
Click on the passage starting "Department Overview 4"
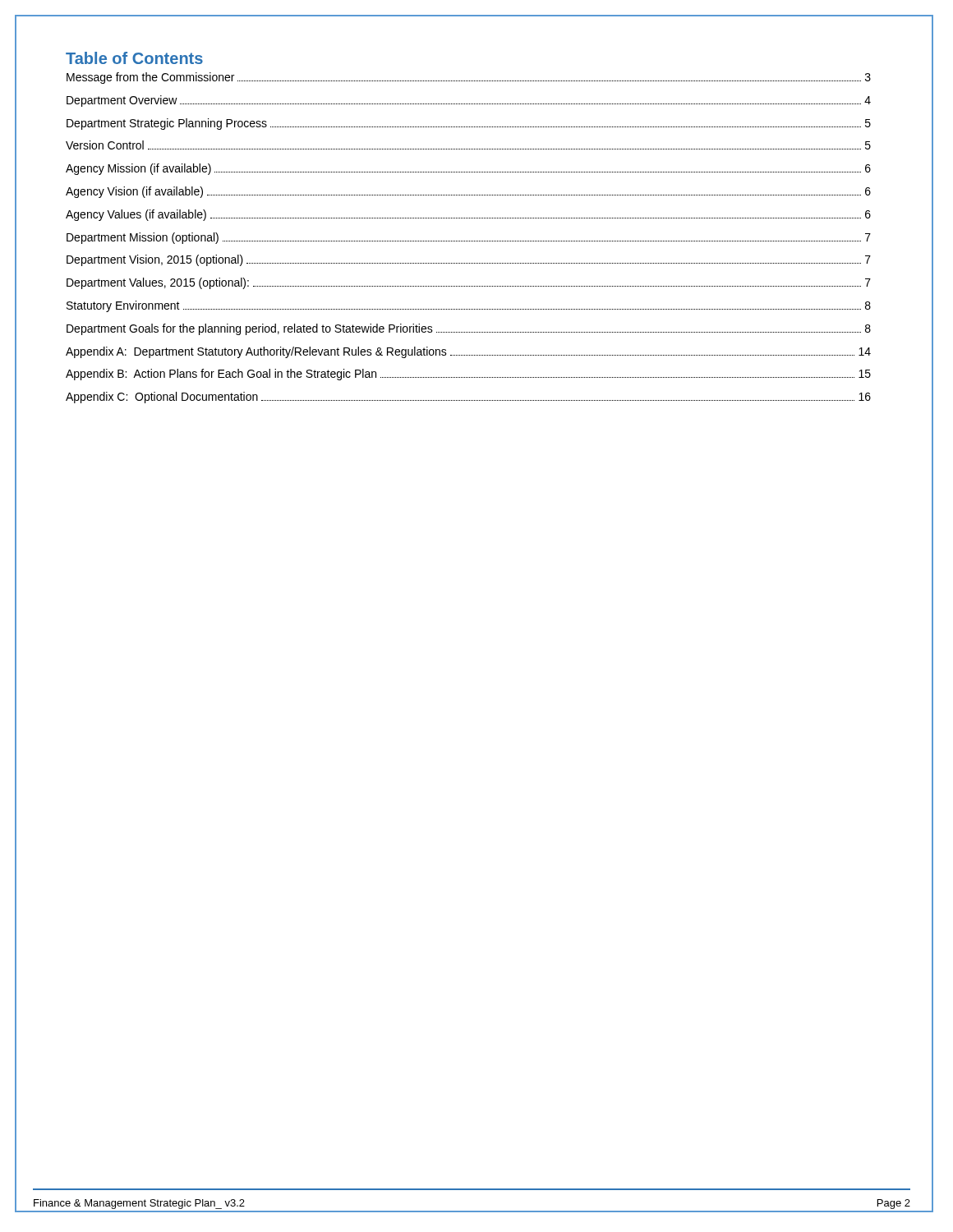click(x=468, y=101)
